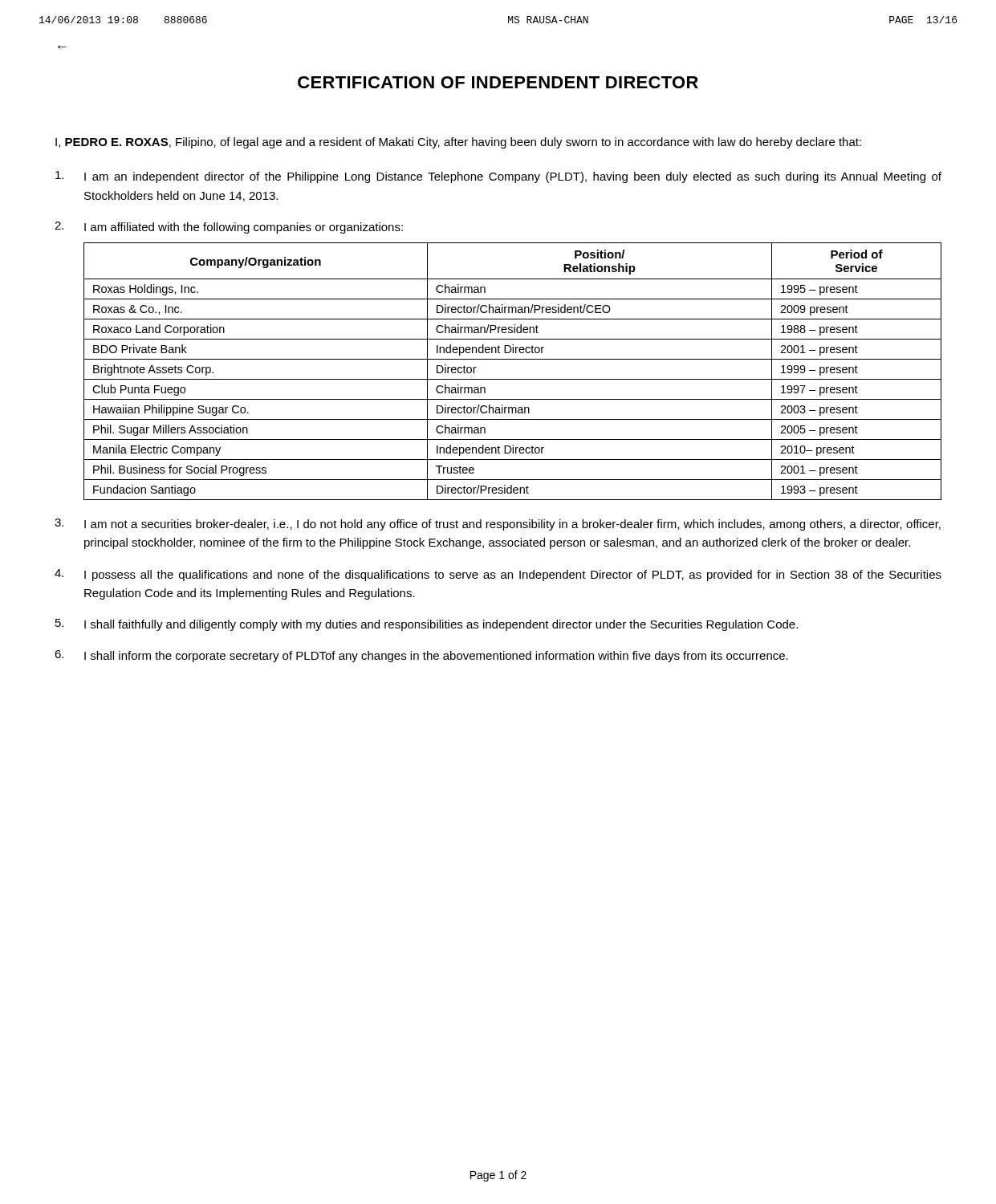Image resolution: width=996 pixels, height=1204 pixels.
Task: Locate the text block starting "I am an"
Action: coord(498,186)
